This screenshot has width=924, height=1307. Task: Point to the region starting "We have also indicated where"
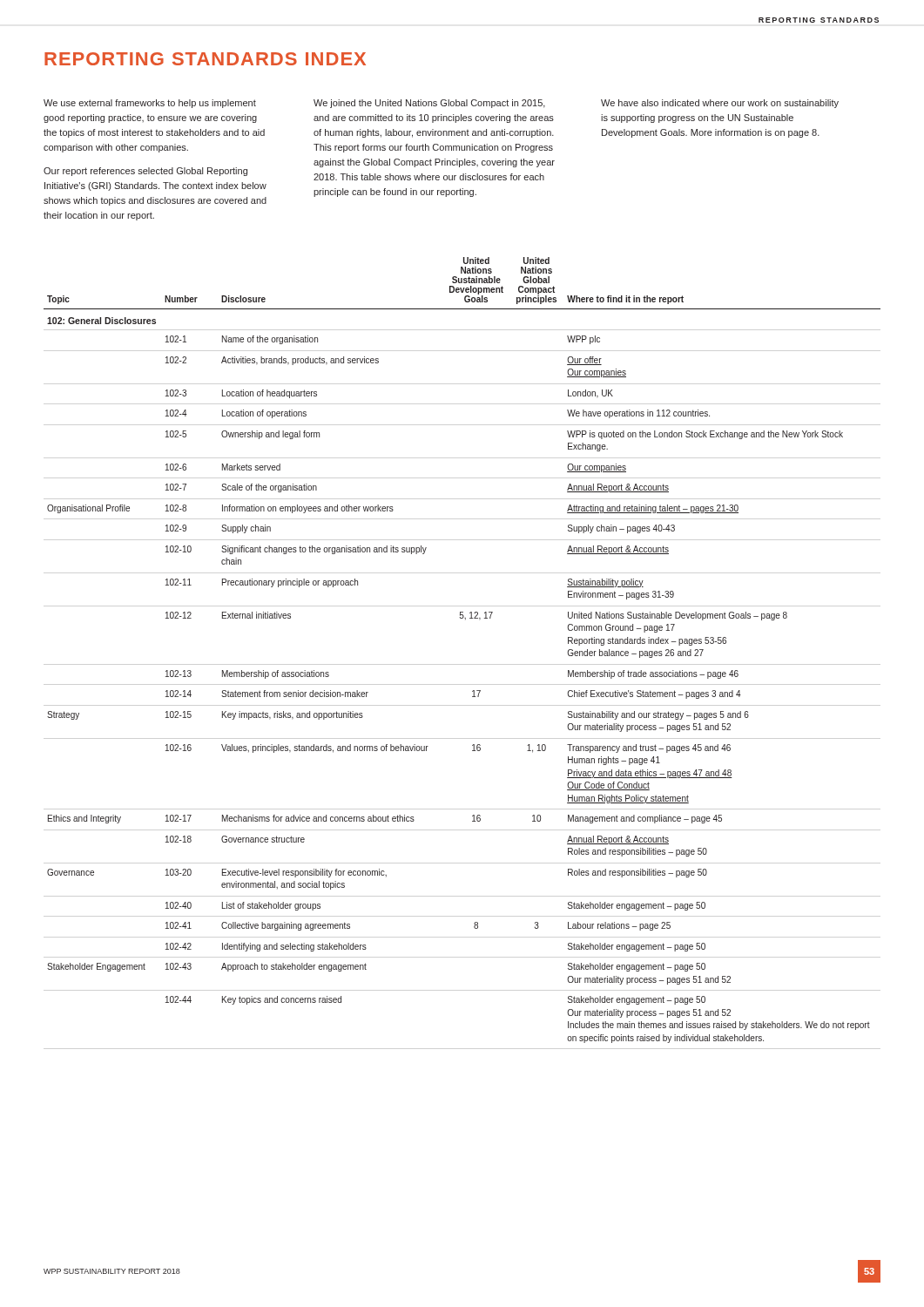pyautogui.click(x=720, y=118)
